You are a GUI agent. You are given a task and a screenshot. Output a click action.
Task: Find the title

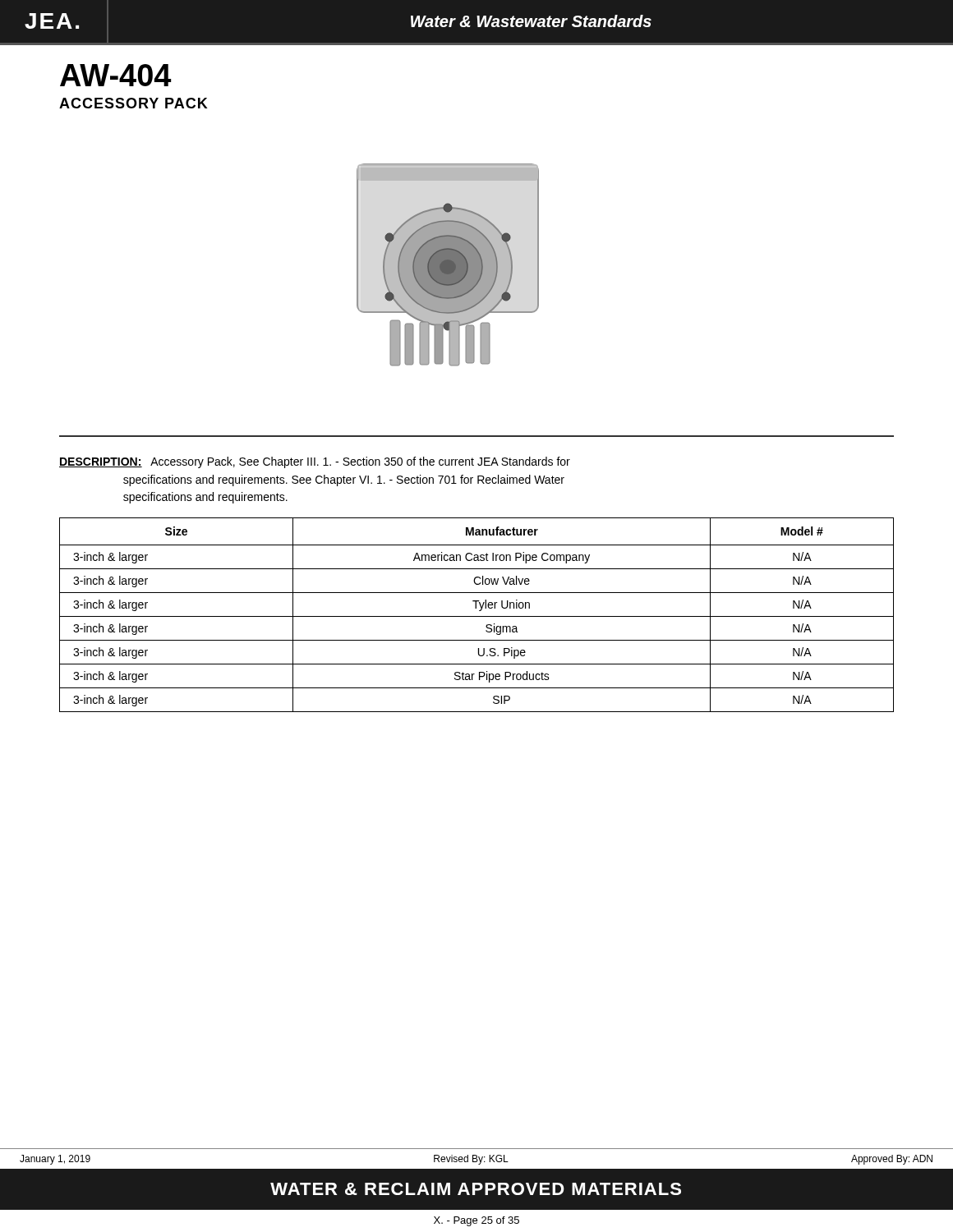pos(134,86)
